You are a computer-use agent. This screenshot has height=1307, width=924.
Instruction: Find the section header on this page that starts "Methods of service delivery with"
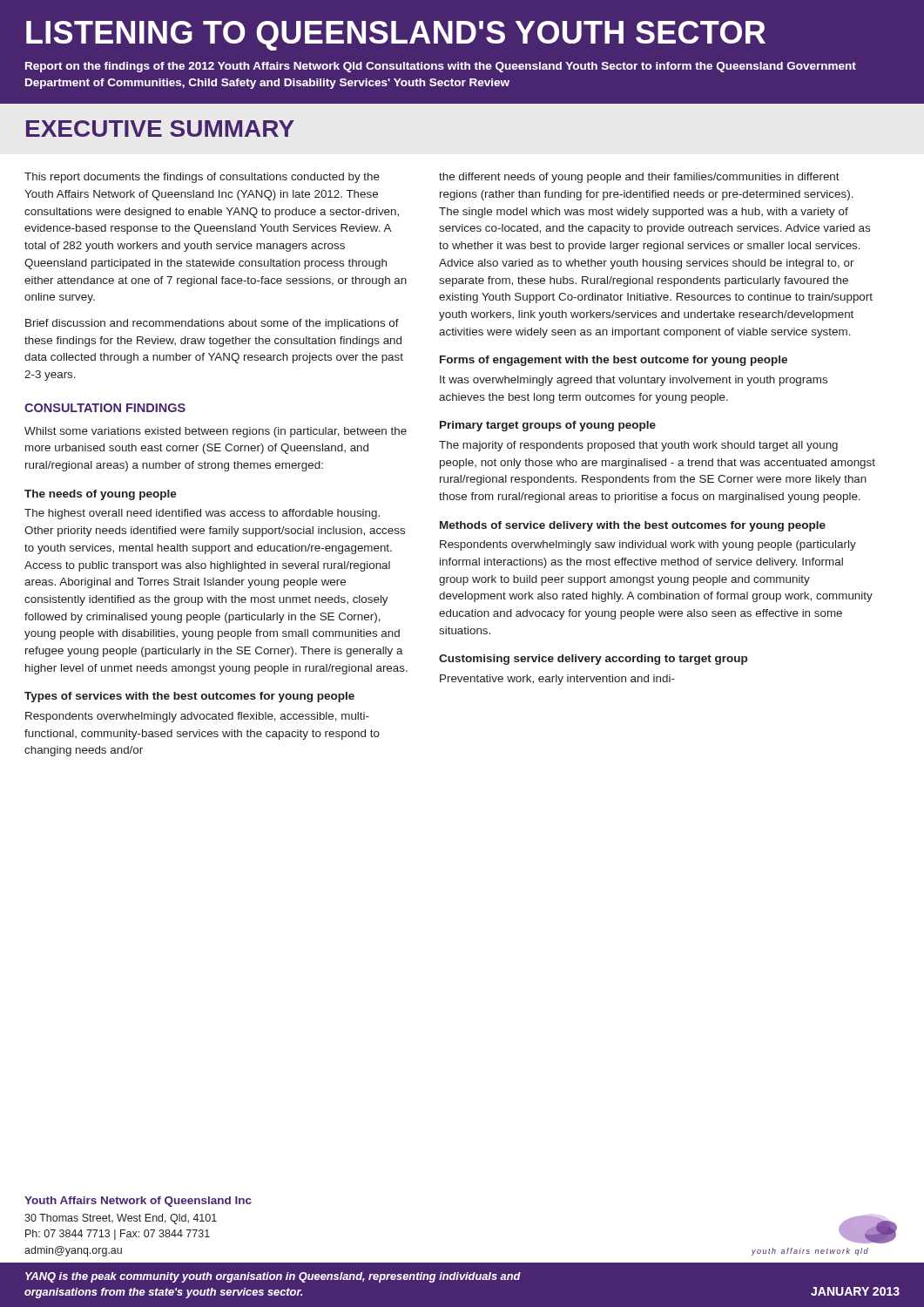[657, 525]
